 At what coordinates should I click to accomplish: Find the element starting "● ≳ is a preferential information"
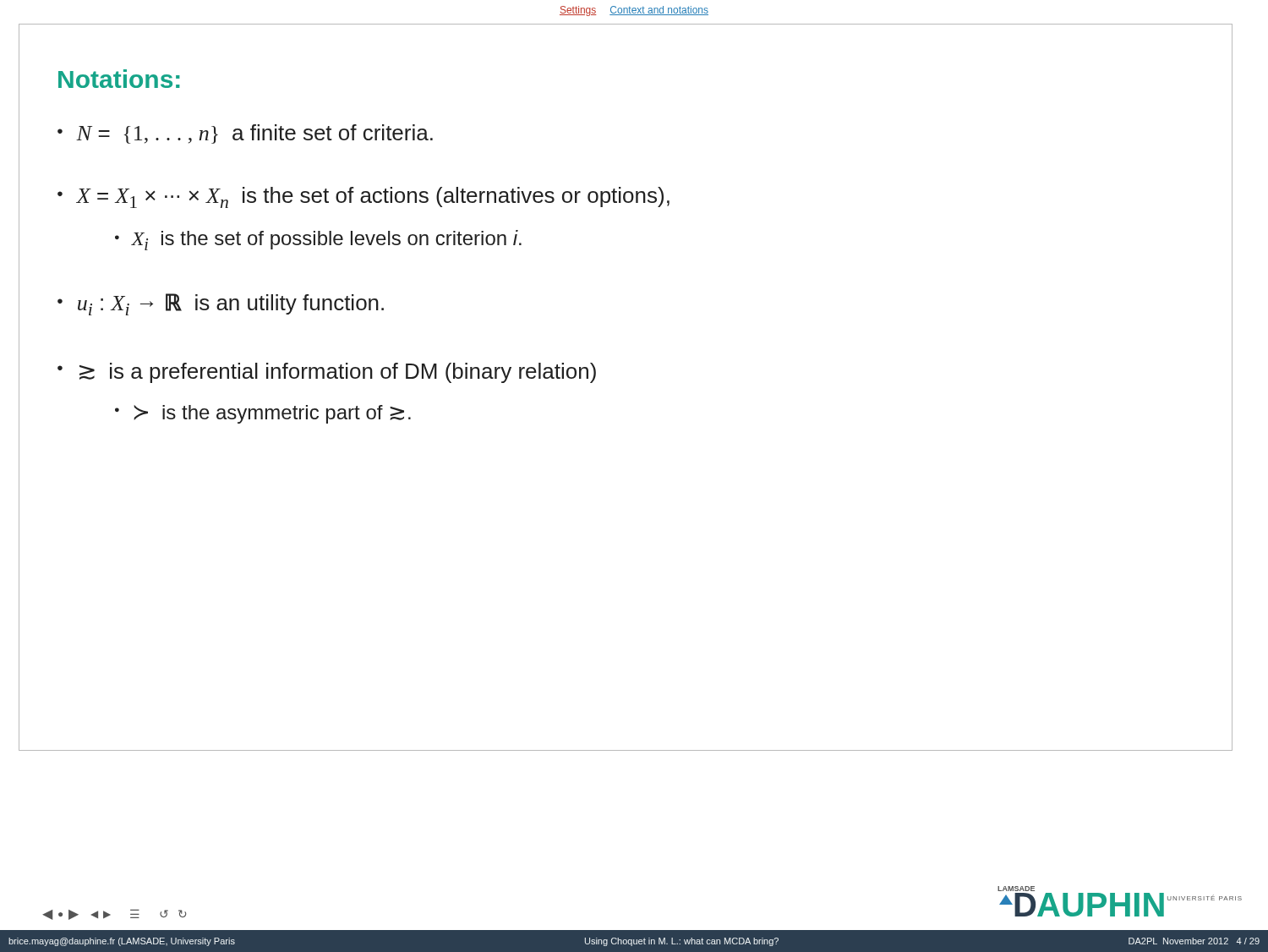click(327, 371)
